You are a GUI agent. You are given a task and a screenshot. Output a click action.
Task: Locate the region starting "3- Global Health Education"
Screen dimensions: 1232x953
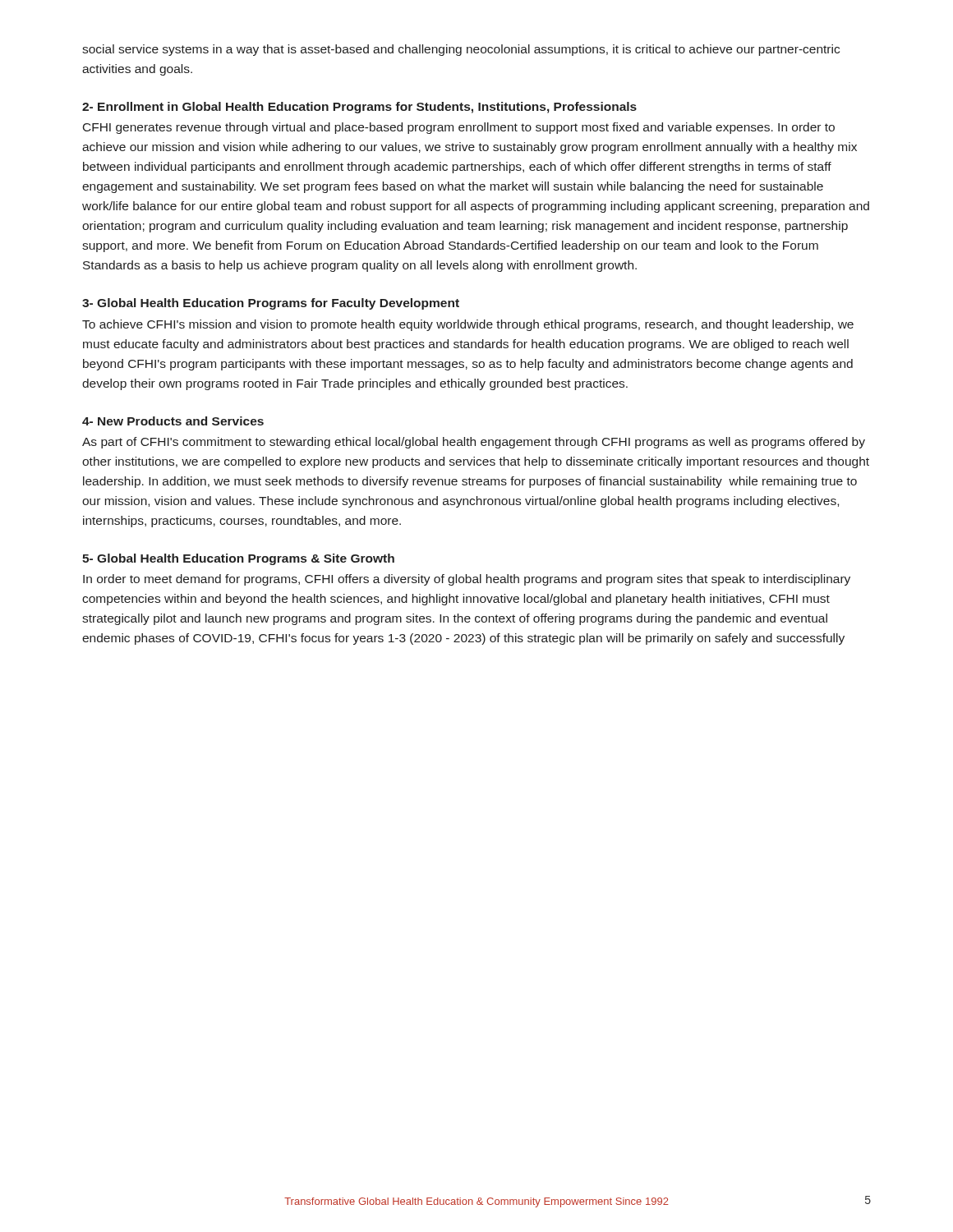click(x=271, y=304)
